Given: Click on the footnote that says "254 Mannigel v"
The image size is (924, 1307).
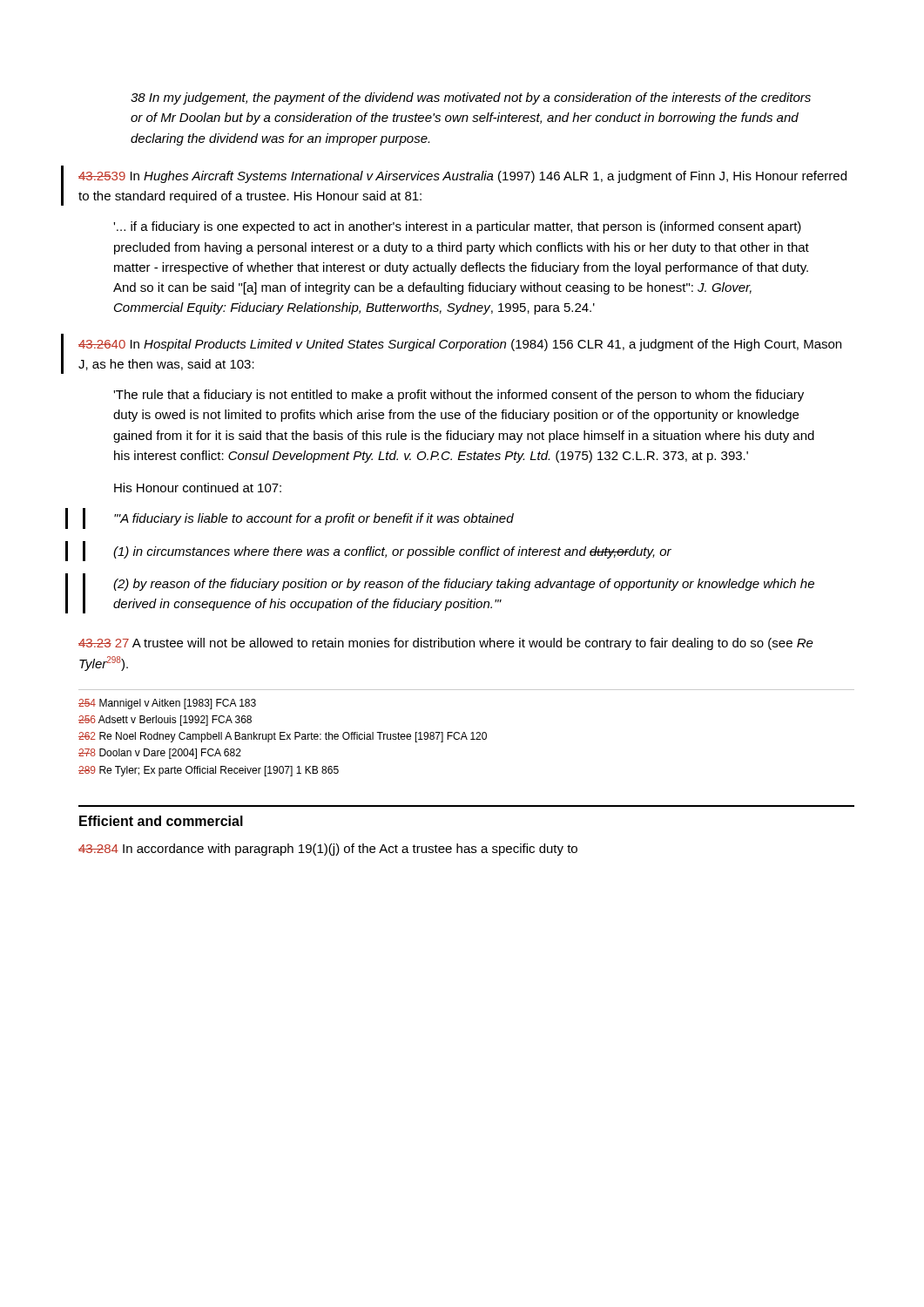Looking at the screenshot, I should [x=466, y=737].
